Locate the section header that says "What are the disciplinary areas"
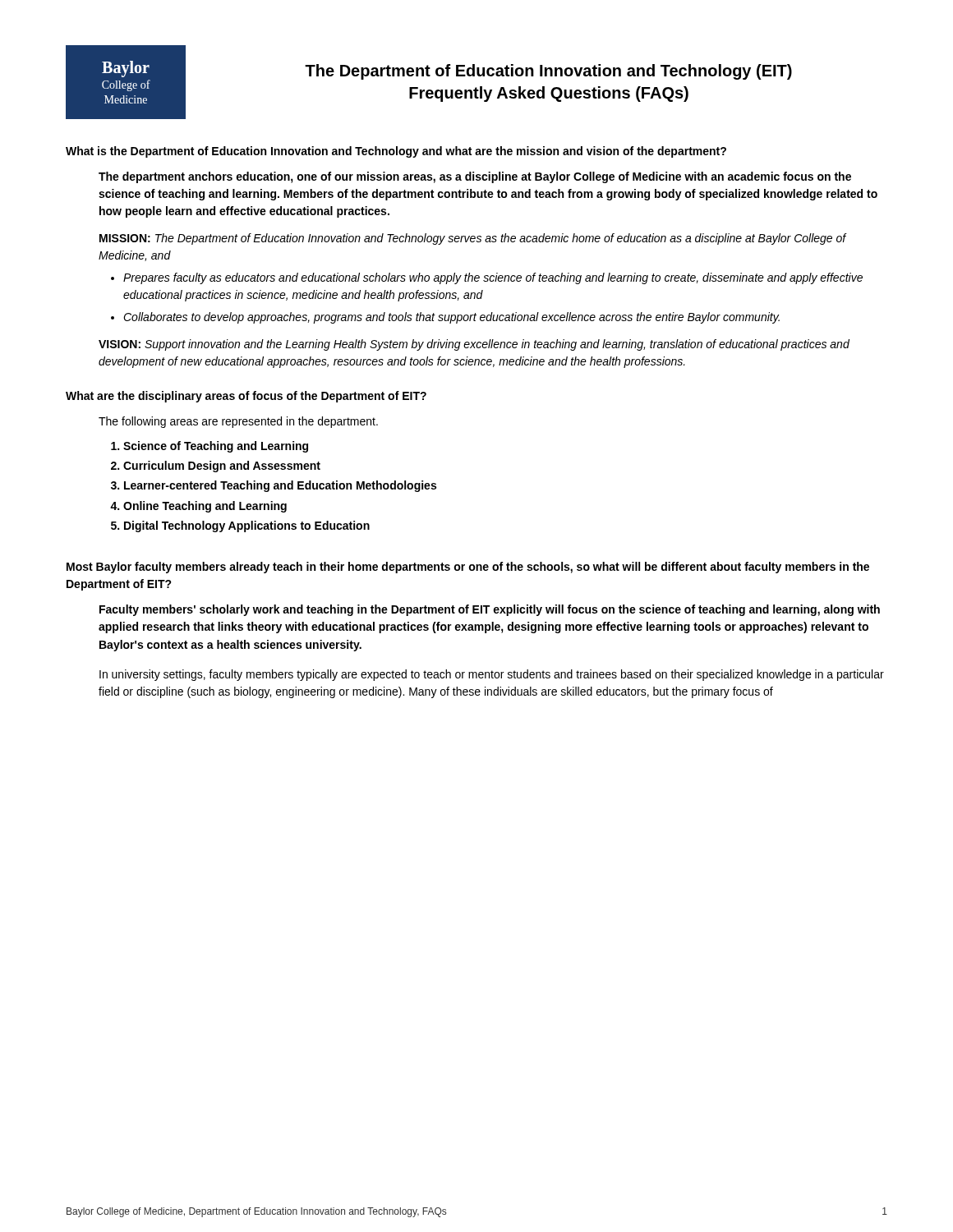953x1232 pixels. 246,396
